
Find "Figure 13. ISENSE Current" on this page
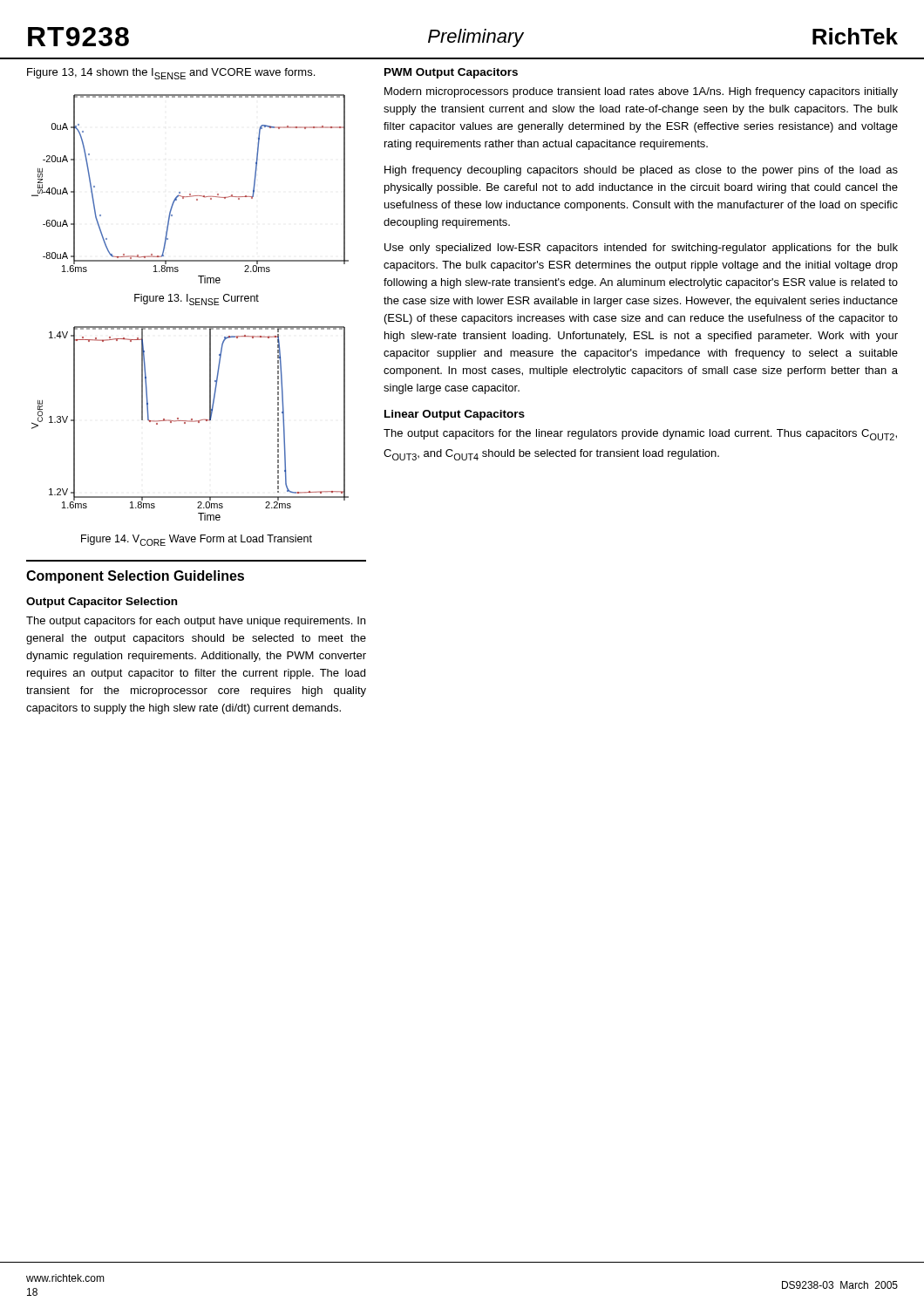pyautogui.click(x=196, y=299)
